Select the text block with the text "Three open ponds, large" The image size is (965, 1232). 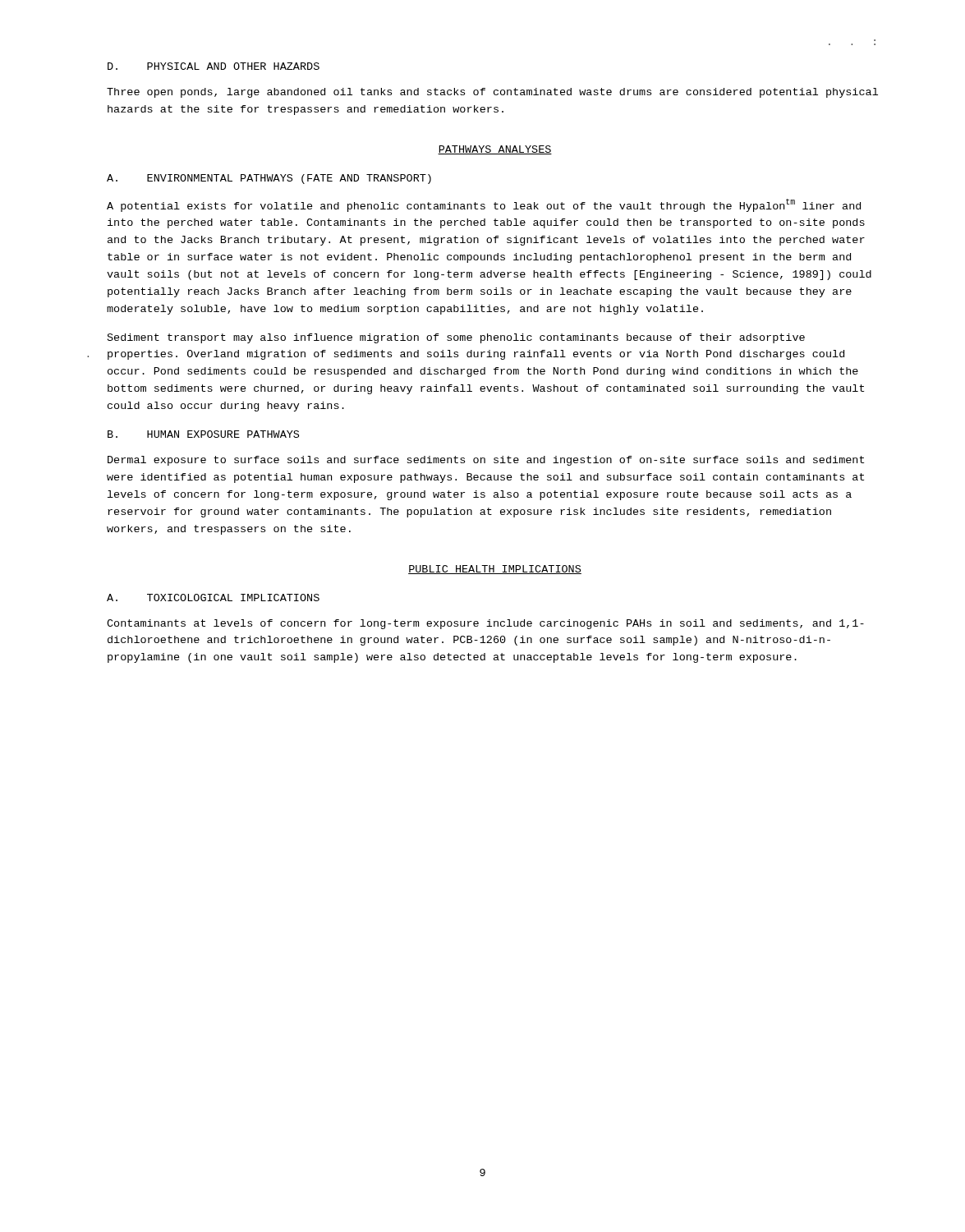pyautogui.click(x=495, y=102)
